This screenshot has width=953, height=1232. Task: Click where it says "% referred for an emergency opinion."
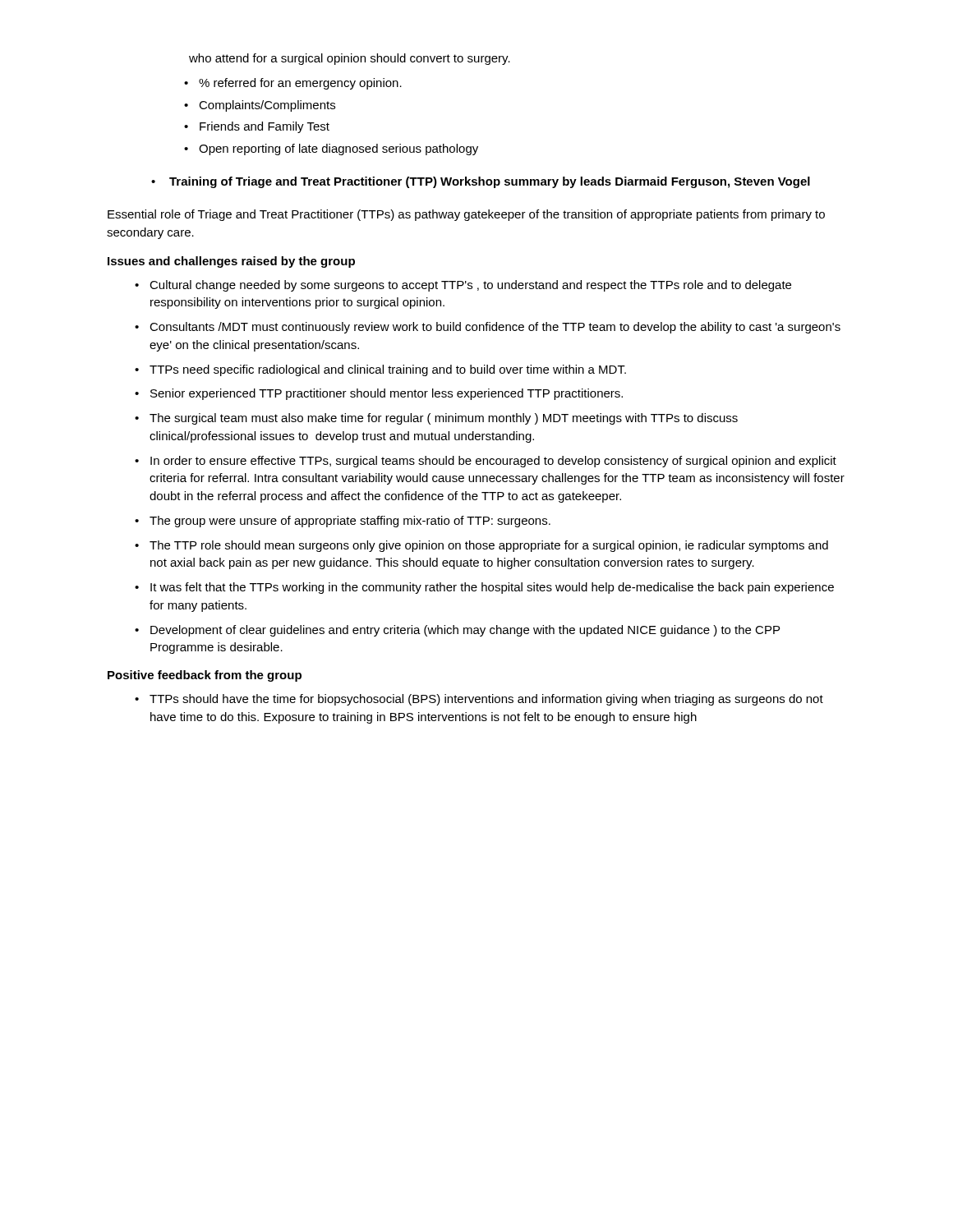click(x=301, y=82)
